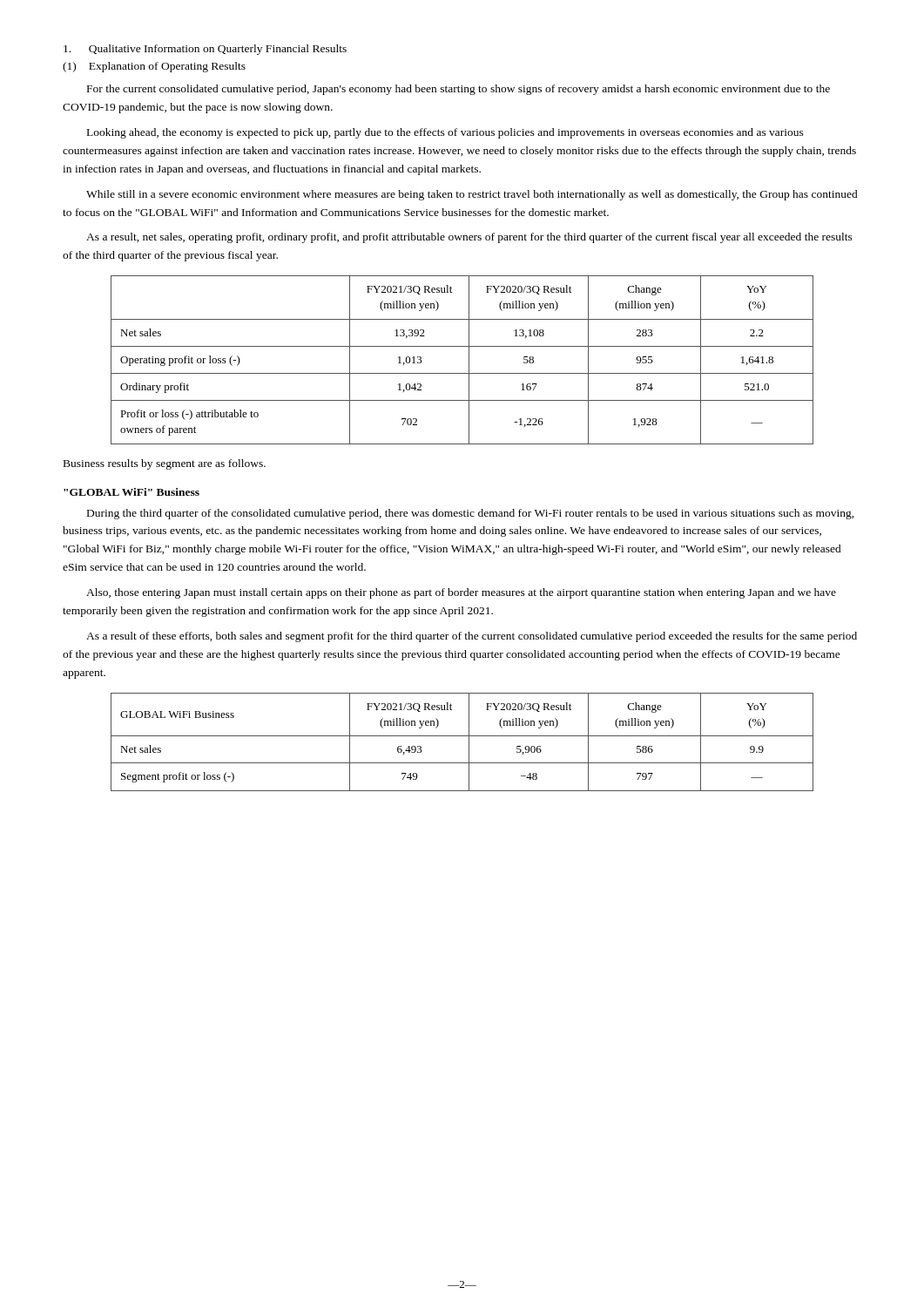Select the section header containing ""GLOBAL WiFi" Business"
This screenshot has width=924, height=1307.
click(x=131, y=491)
